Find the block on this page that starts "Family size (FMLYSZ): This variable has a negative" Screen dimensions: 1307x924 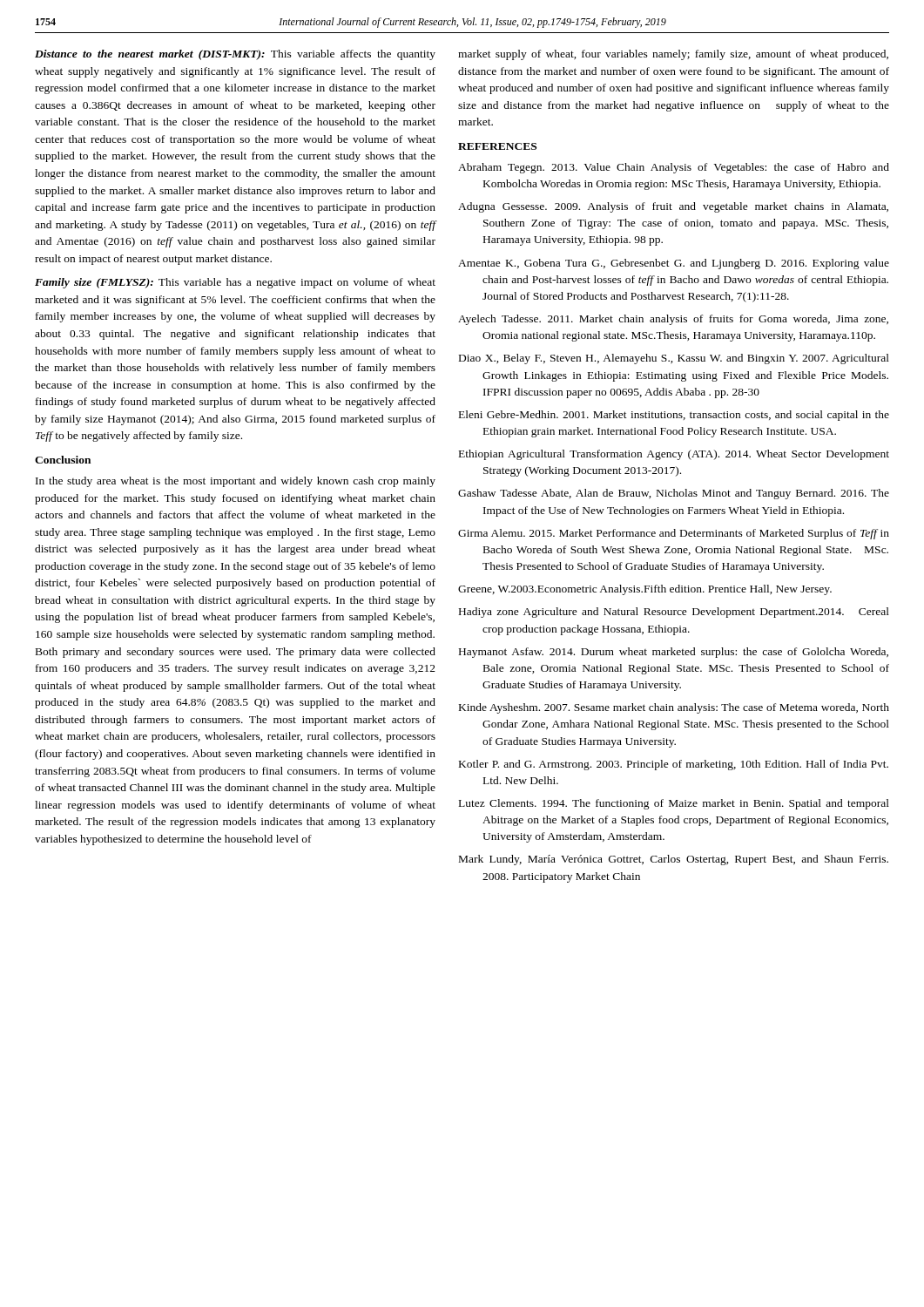[235, 359]
